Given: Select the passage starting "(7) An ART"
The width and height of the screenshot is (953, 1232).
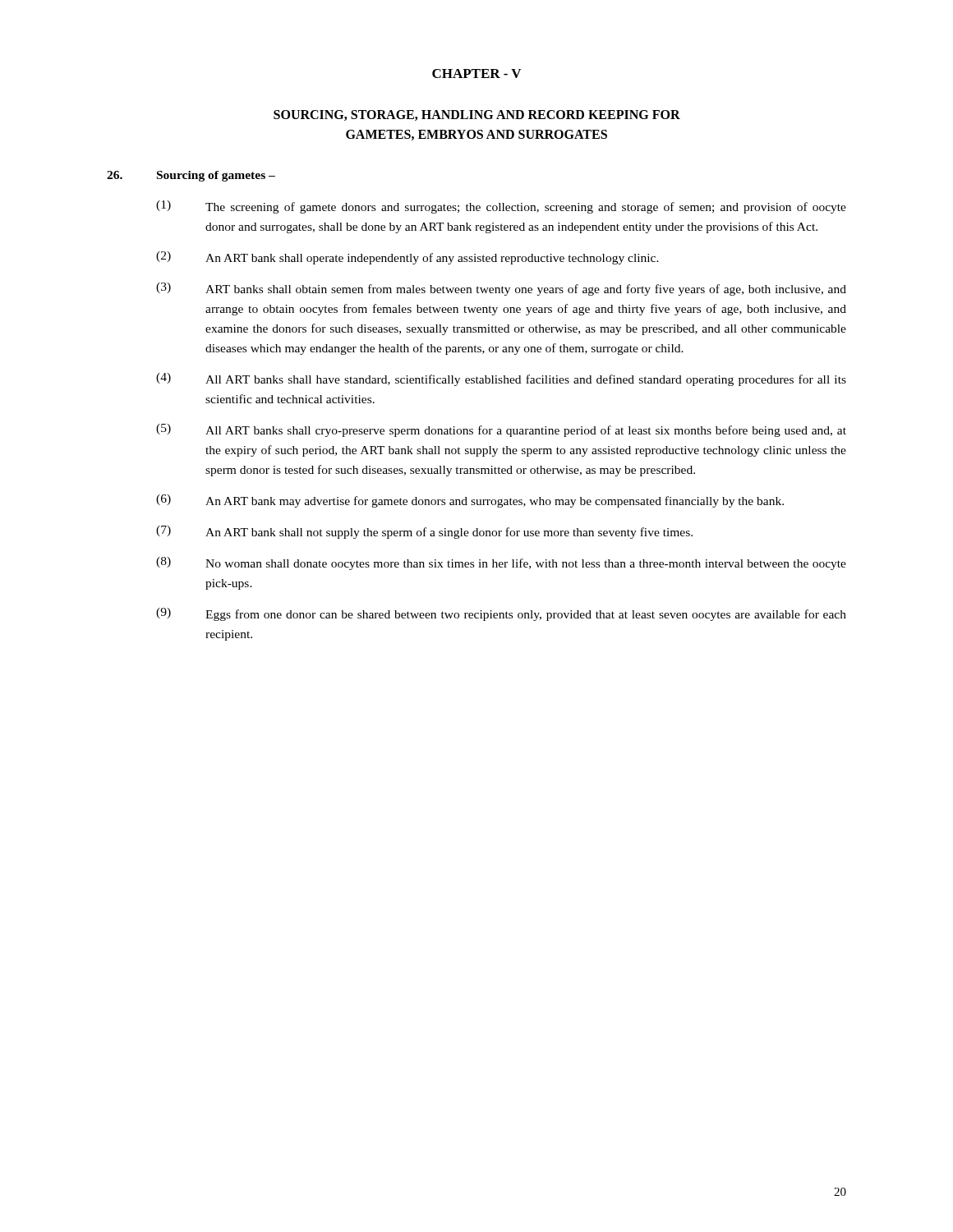Looking at the screenshot, I should pyautogui.click(x=425, y=532).
